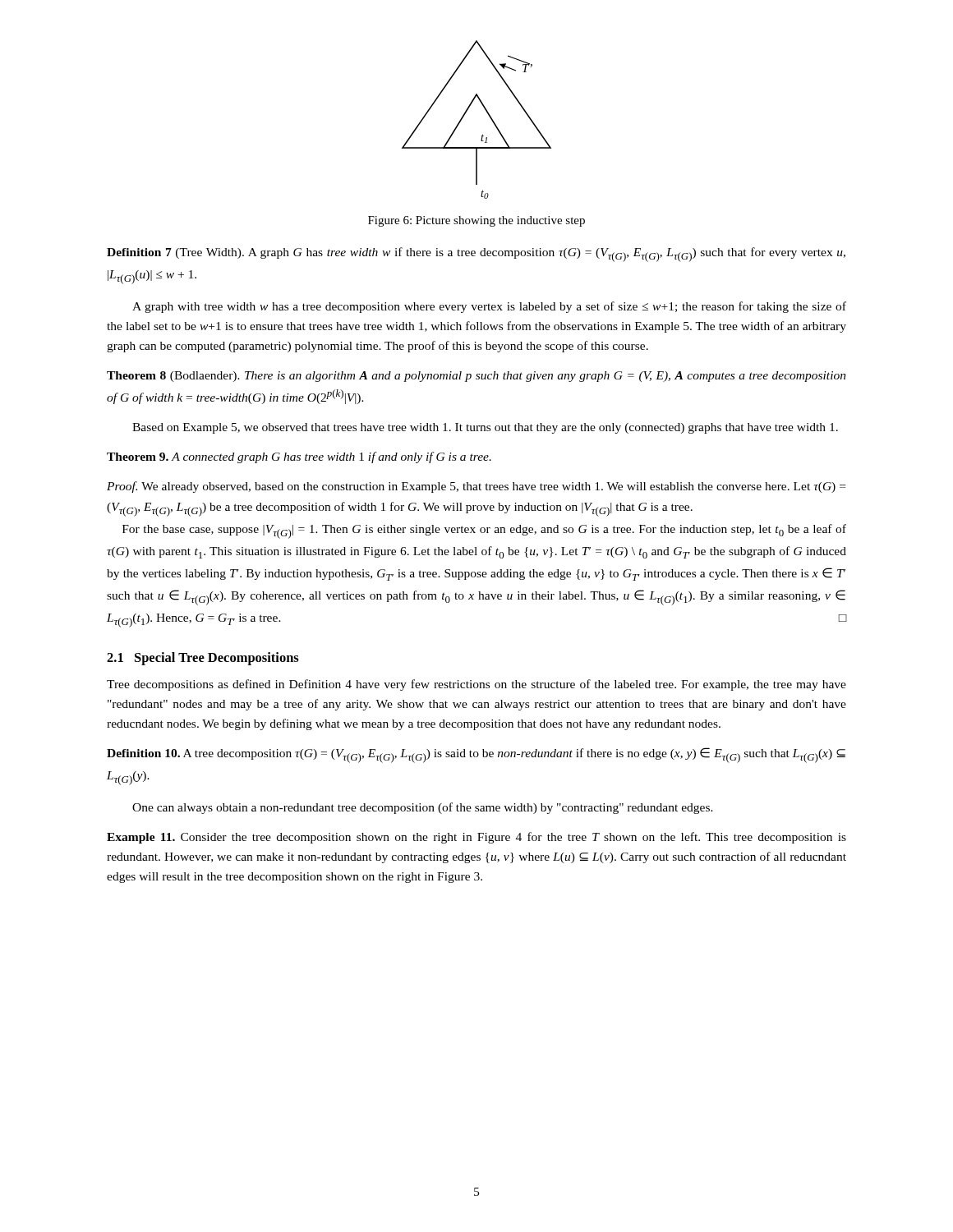The image size is (953, 1232).
Task: Select the text block that says "Theorem 9. A"
Action: 299,457
